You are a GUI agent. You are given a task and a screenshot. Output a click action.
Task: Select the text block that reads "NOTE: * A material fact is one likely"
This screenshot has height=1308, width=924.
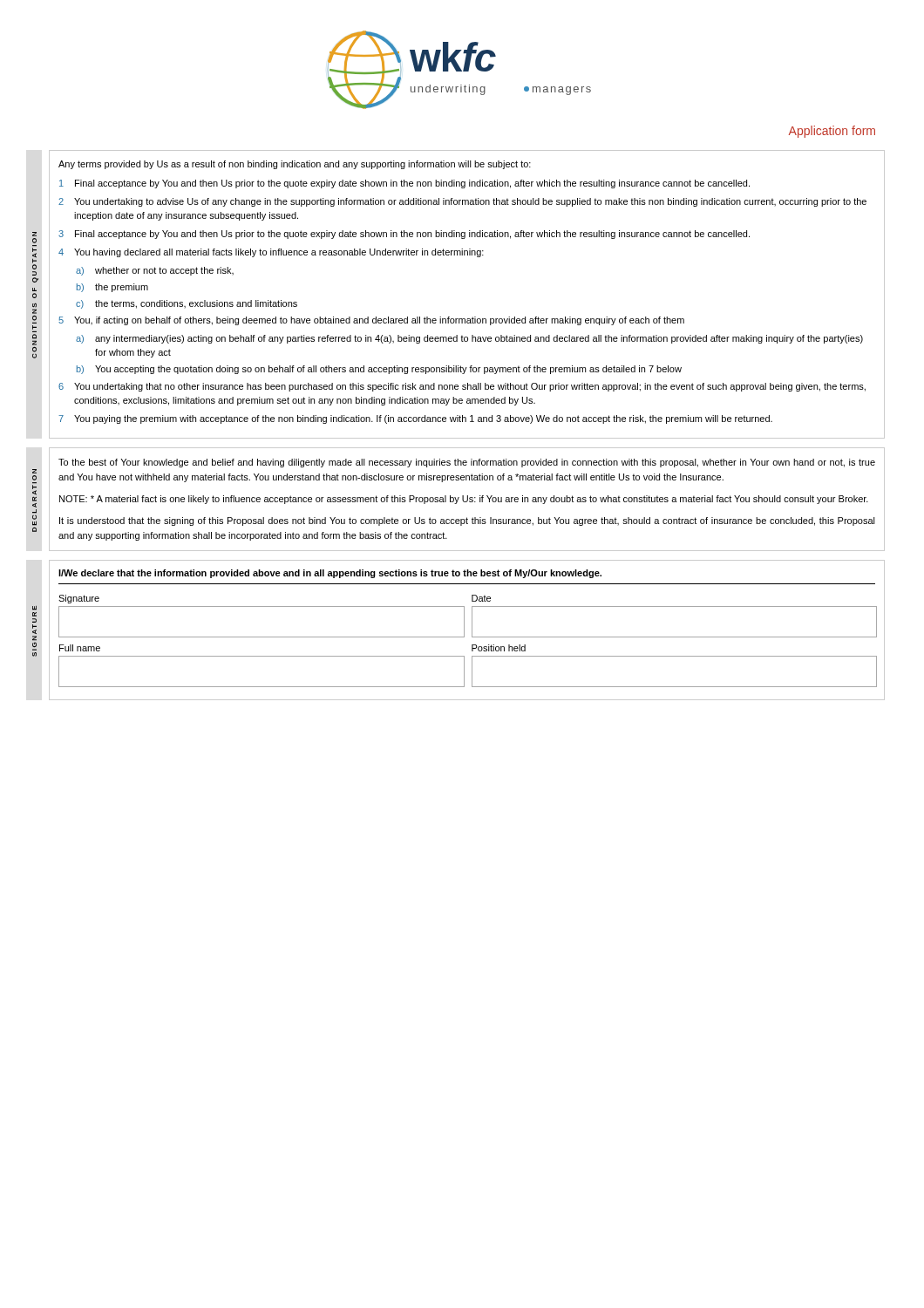click(x=463, y=499)
